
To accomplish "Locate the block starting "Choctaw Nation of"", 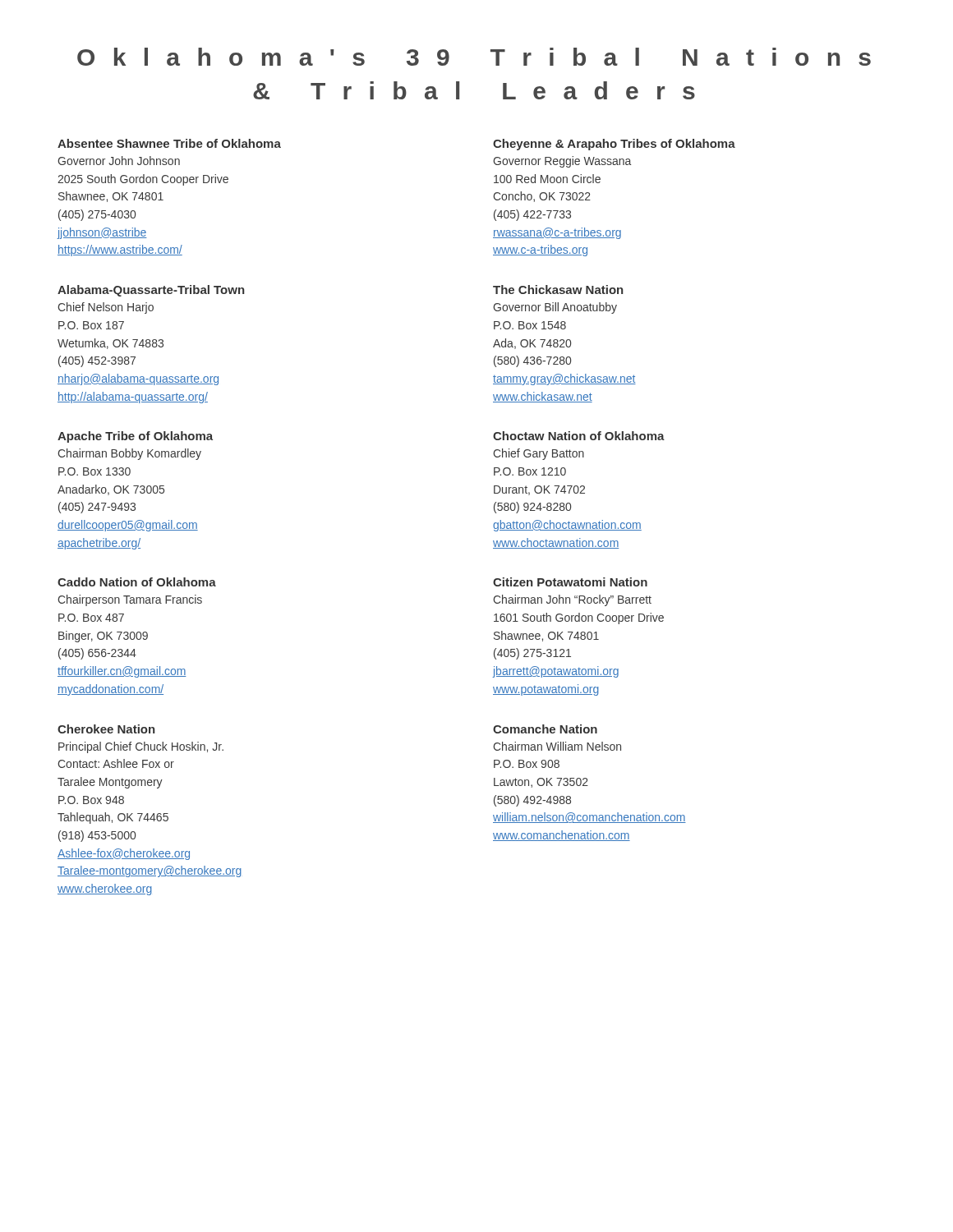I will click(579, 436).
